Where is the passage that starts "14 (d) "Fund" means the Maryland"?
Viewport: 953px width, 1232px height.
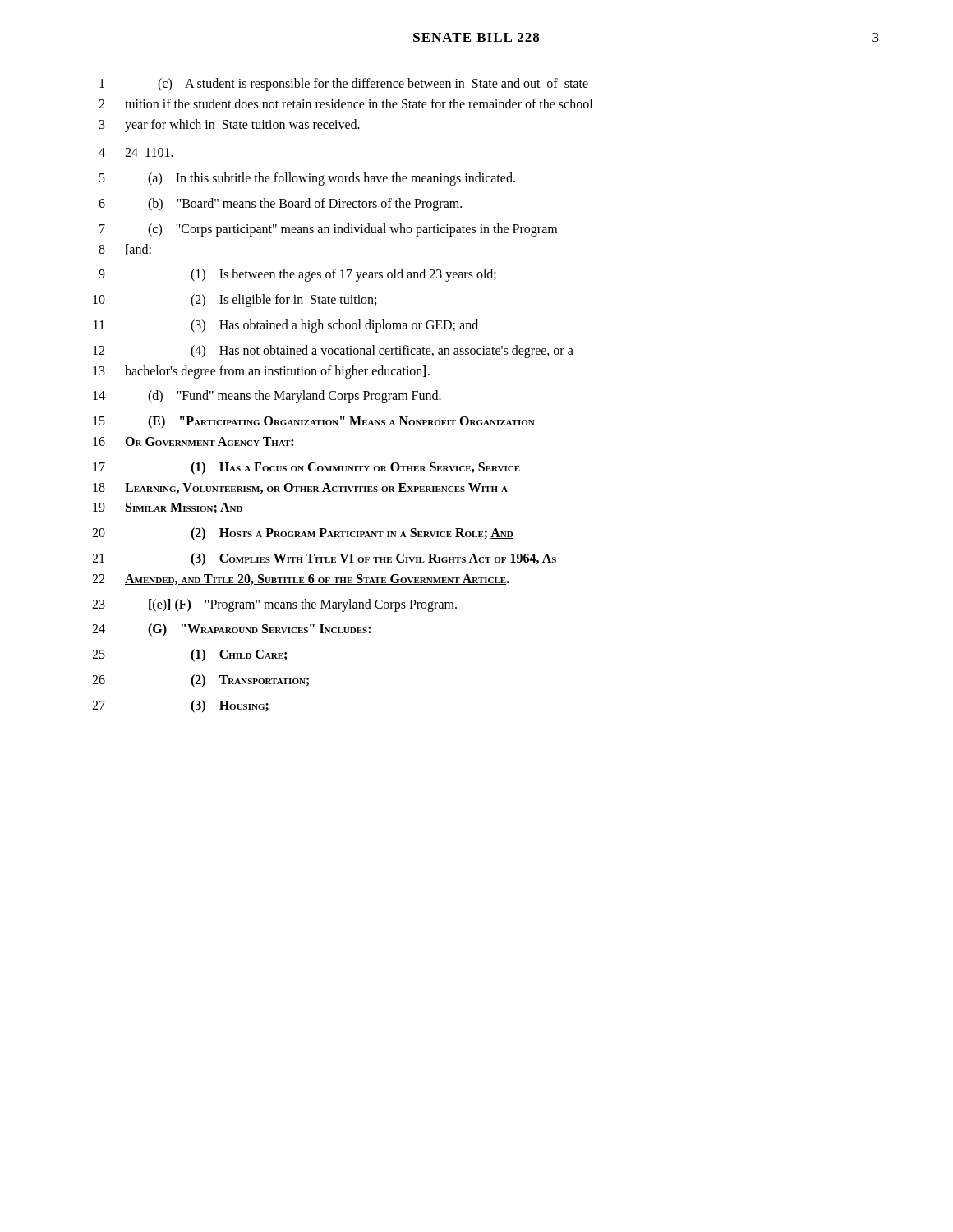click(x=267, y=397)
